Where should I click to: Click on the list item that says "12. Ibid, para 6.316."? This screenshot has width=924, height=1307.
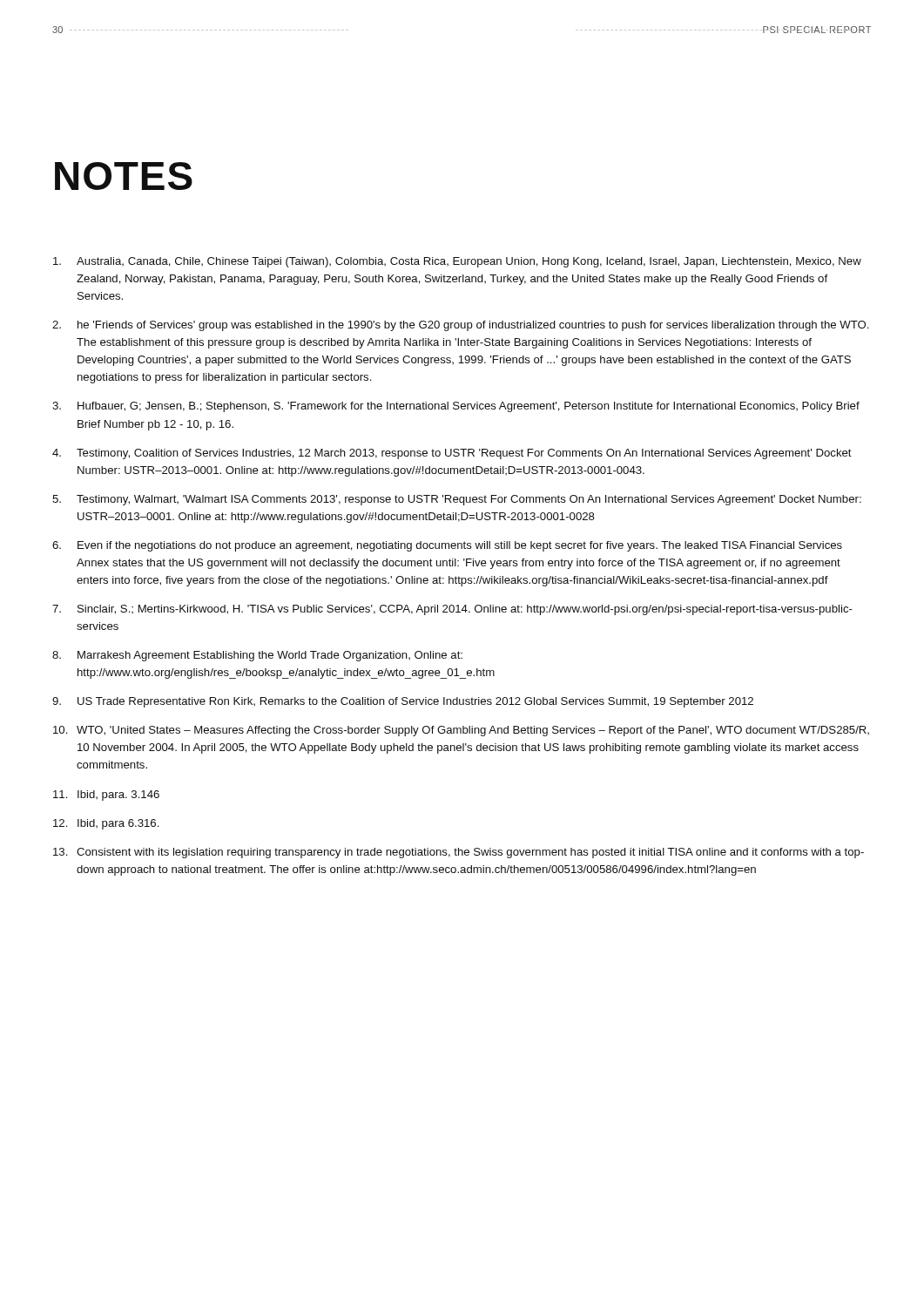click(x=106, y=824)
